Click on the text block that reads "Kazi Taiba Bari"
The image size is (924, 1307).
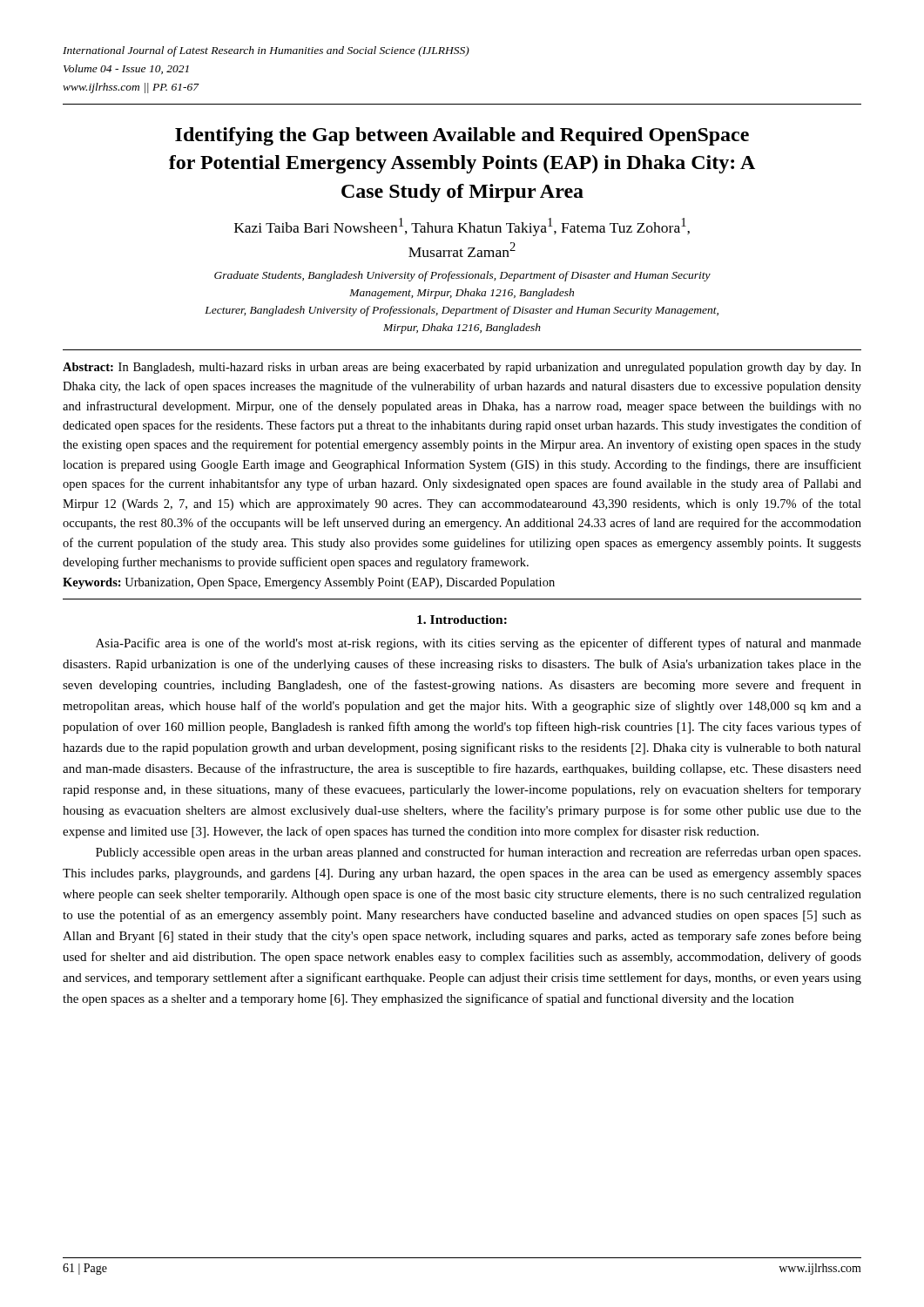pyautogui.click(x=462, y=238)
